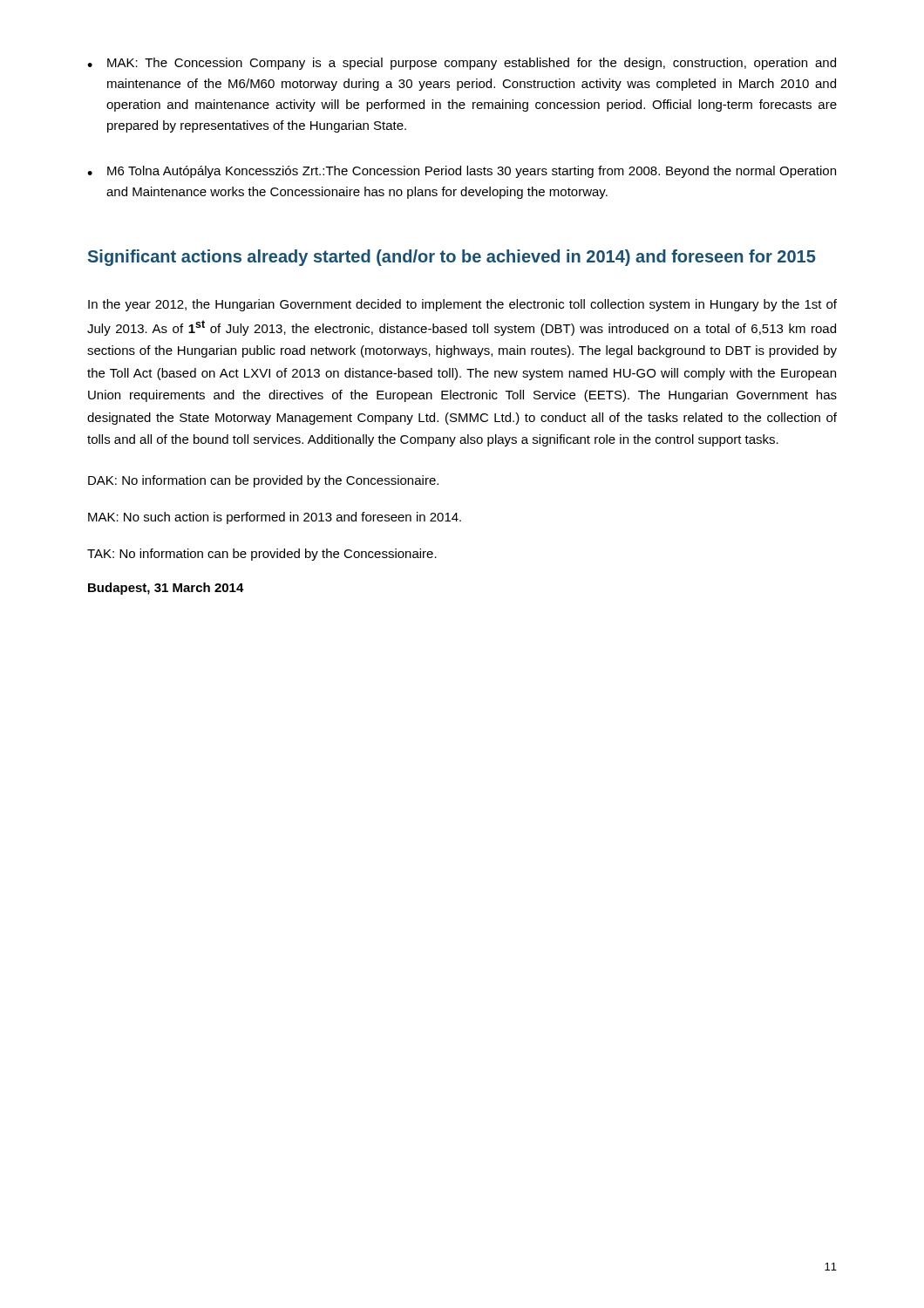Click on the text block that says "DAK: No information can"
The height and width of the screenshot is (1308, 924).
tap(263, 480)
